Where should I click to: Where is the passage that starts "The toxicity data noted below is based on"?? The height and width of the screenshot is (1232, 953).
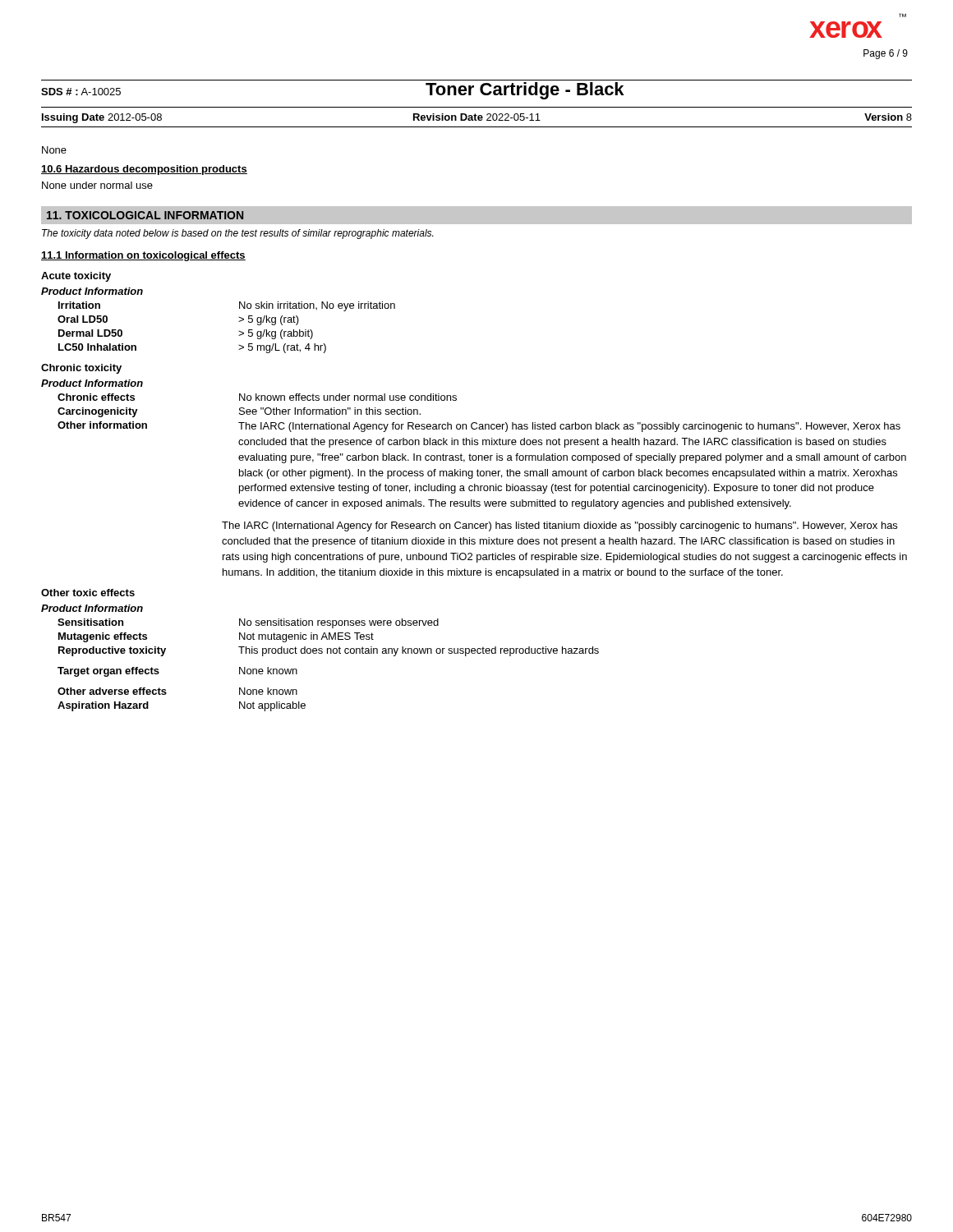tap(238, 233)
